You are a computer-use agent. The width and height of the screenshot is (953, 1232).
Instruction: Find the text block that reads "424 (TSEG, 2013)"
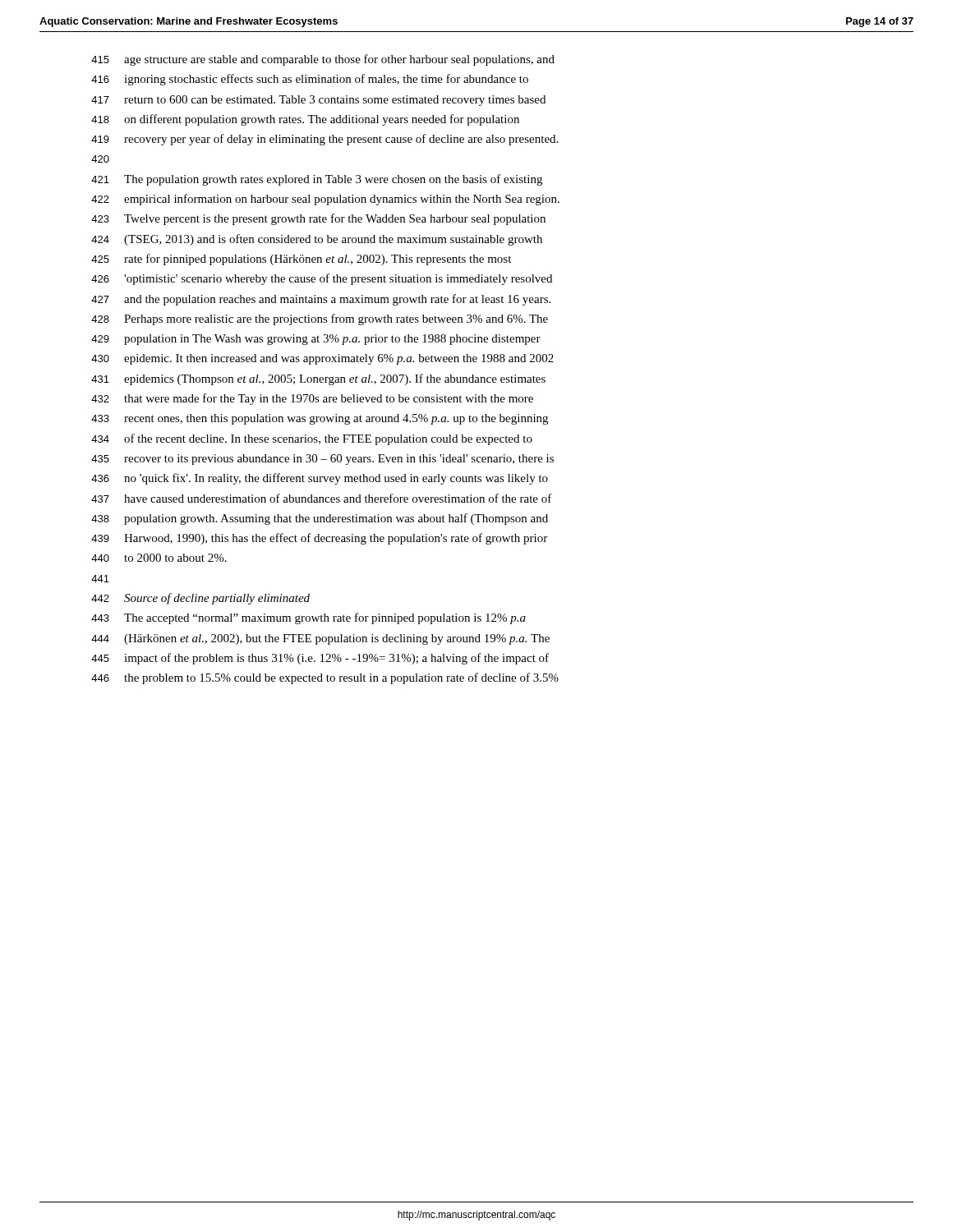point(491,239)
